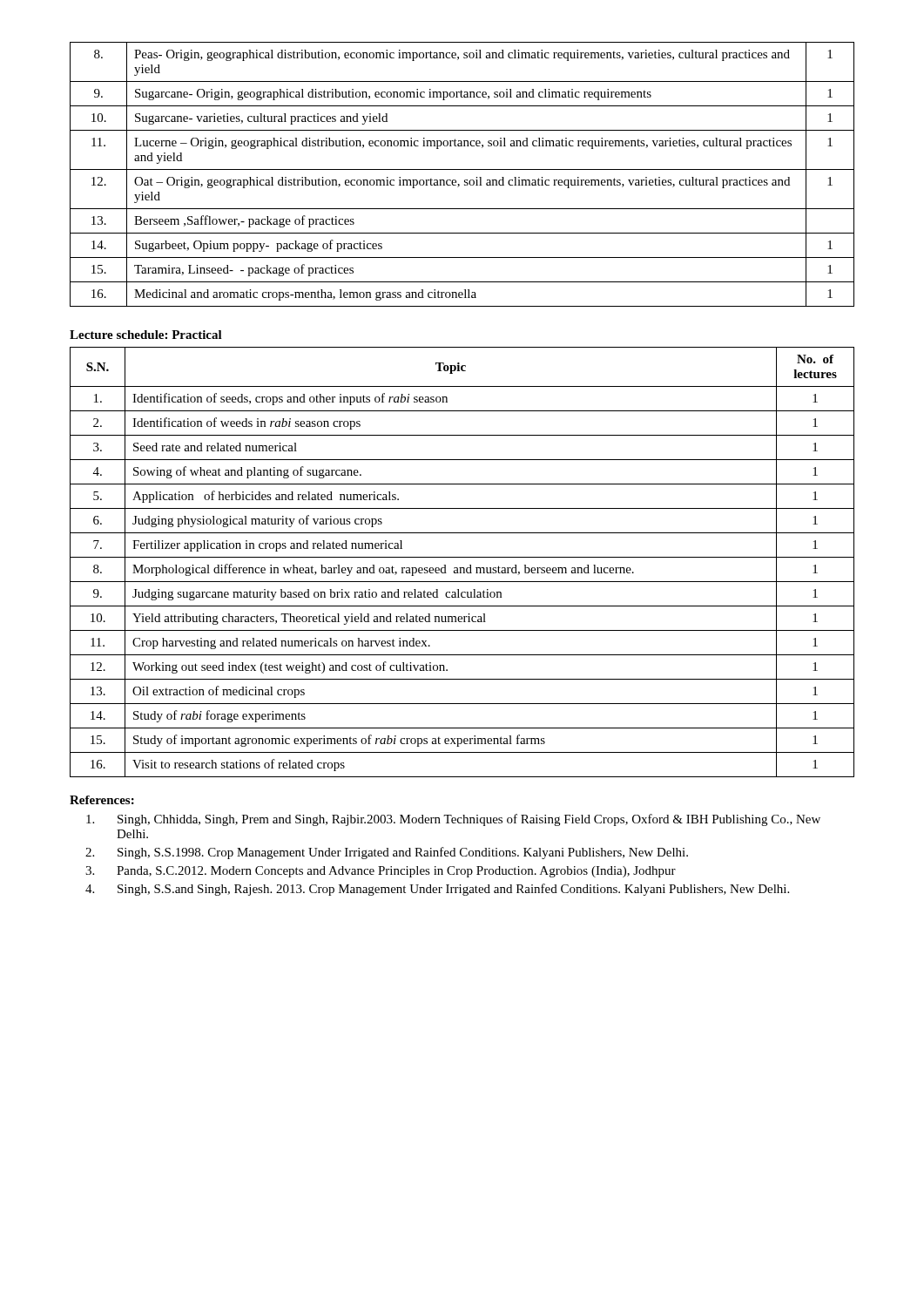Select the list item containing "4. Singh, S.S.and Singh, Rajesh. 2013. Crop Management"
The image size is (924, 1307).
[462, 889]
